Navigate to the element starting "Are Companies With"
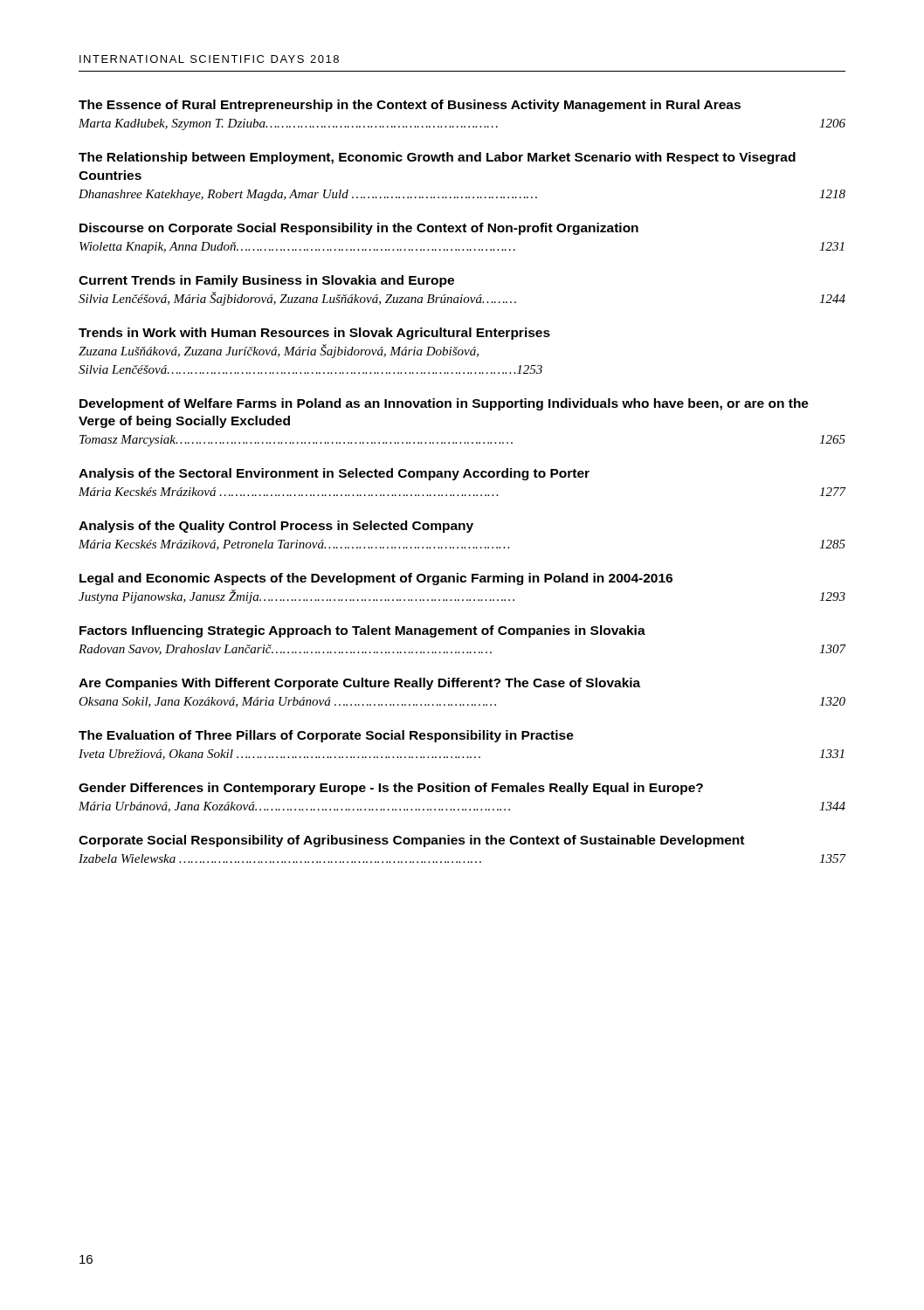The image size is (924, 1310). coord(462,693)
